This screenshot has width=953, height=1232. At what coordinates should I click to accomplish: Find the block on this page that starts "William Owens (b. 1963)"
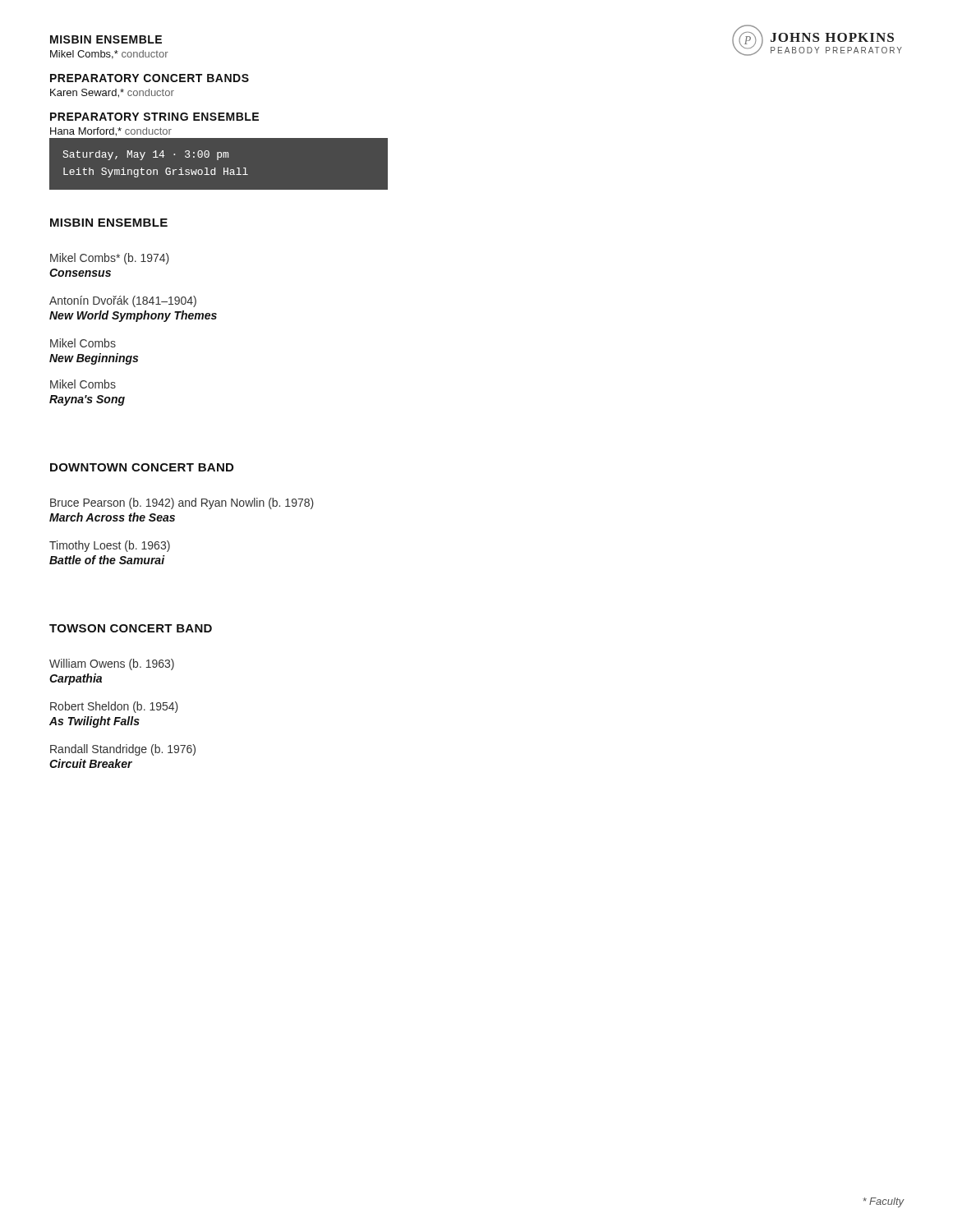point(112,671)
